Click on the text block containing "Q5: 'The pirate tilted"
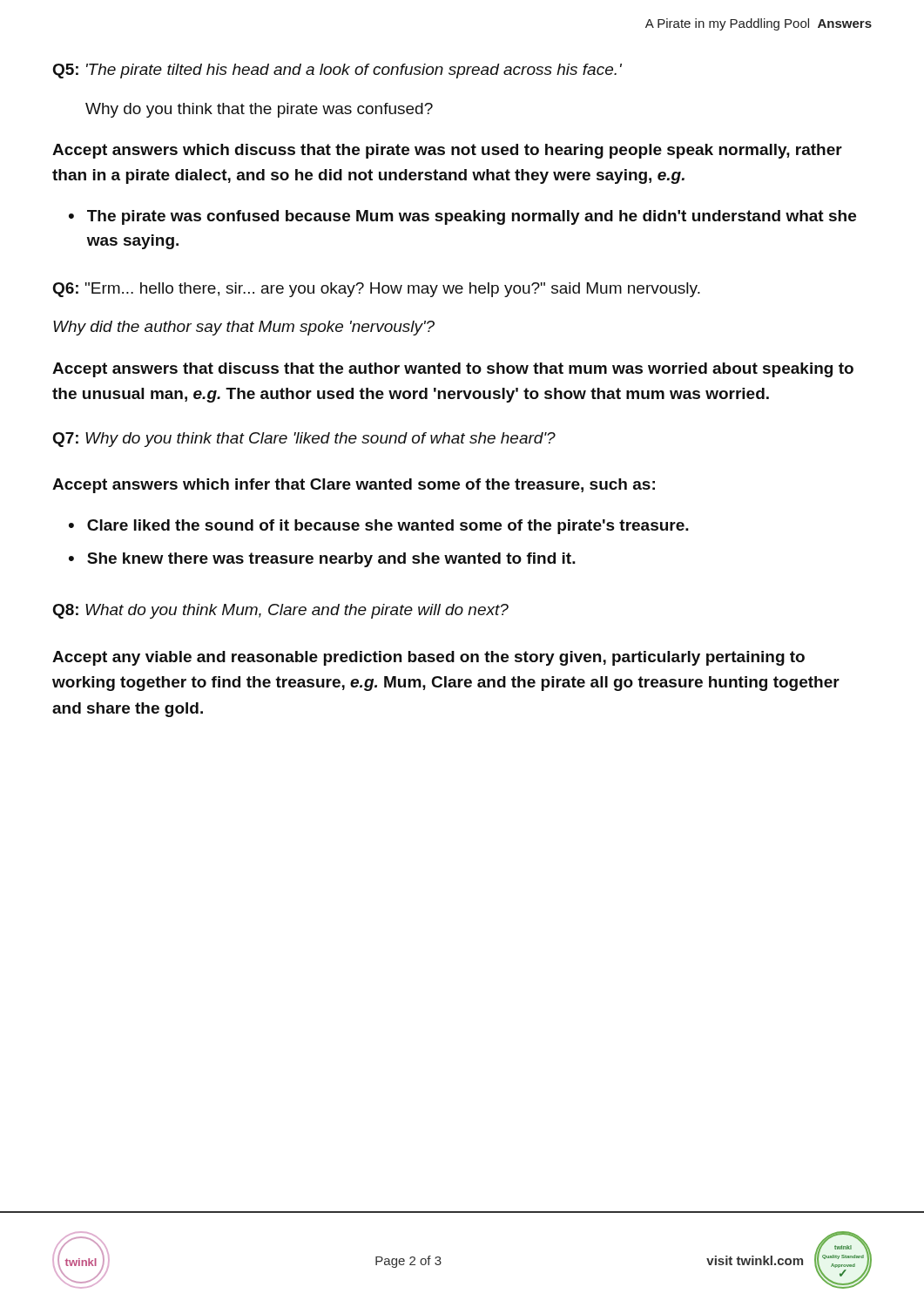Screen dimensions: 1307x924 point(337,69)
